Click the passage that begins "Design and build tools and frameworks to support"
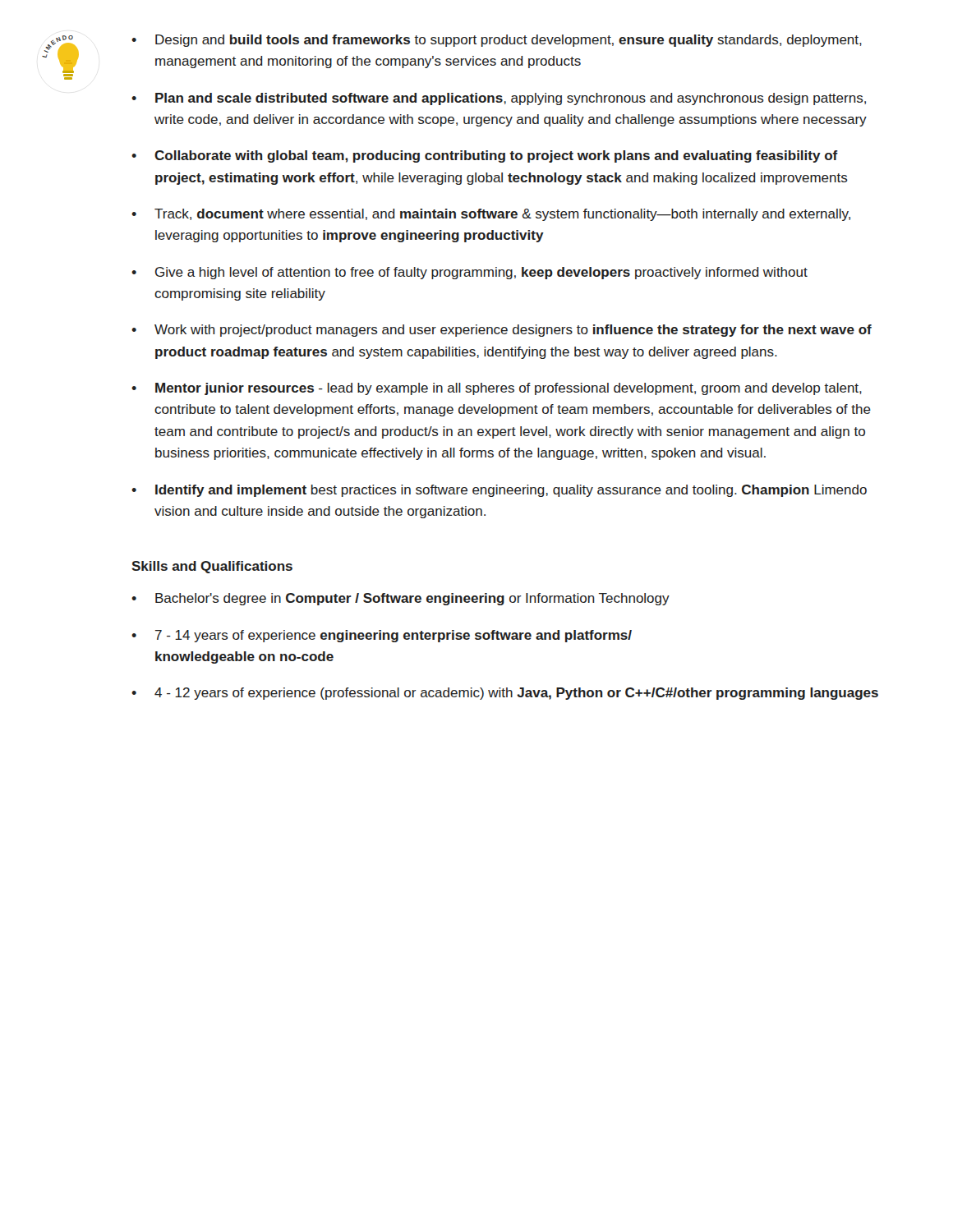 pyautogui.click(x=508, y=51)
